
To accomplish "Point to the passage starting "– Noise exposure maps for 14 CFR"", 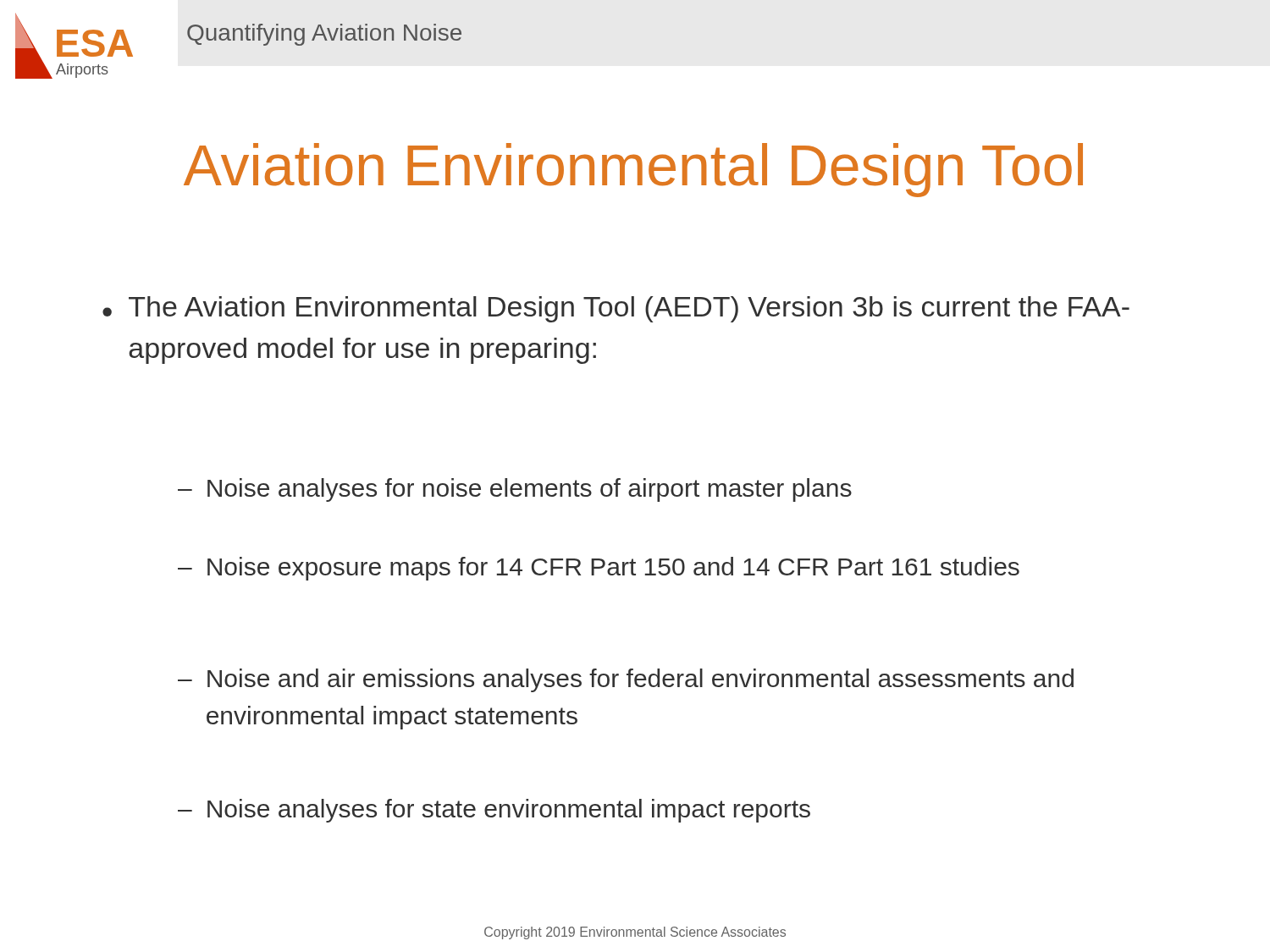I will [x=599, y=567].
